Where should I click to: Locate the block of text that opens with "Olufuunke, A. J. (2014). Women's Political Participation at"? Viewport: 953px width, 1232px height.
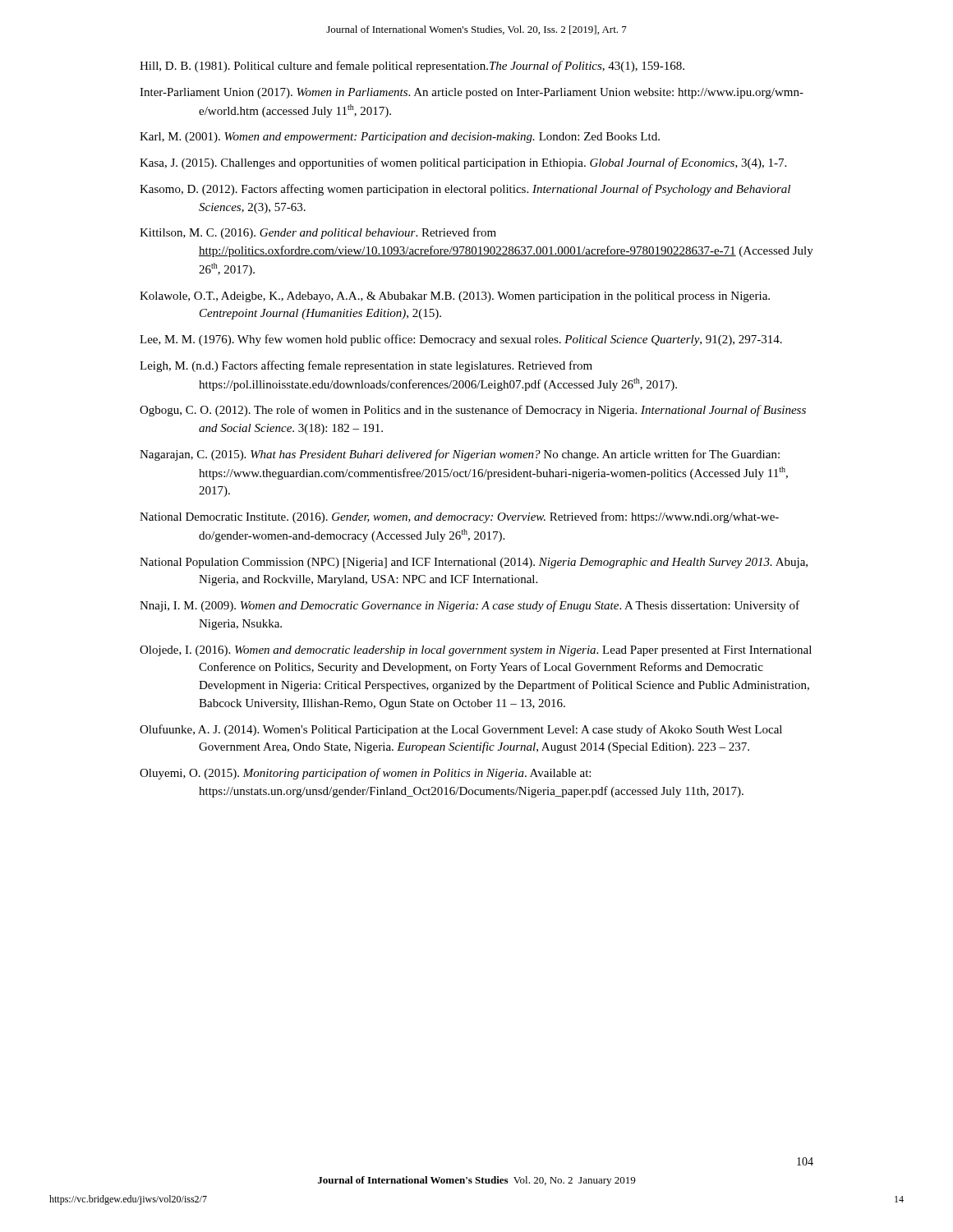[461, 738]
